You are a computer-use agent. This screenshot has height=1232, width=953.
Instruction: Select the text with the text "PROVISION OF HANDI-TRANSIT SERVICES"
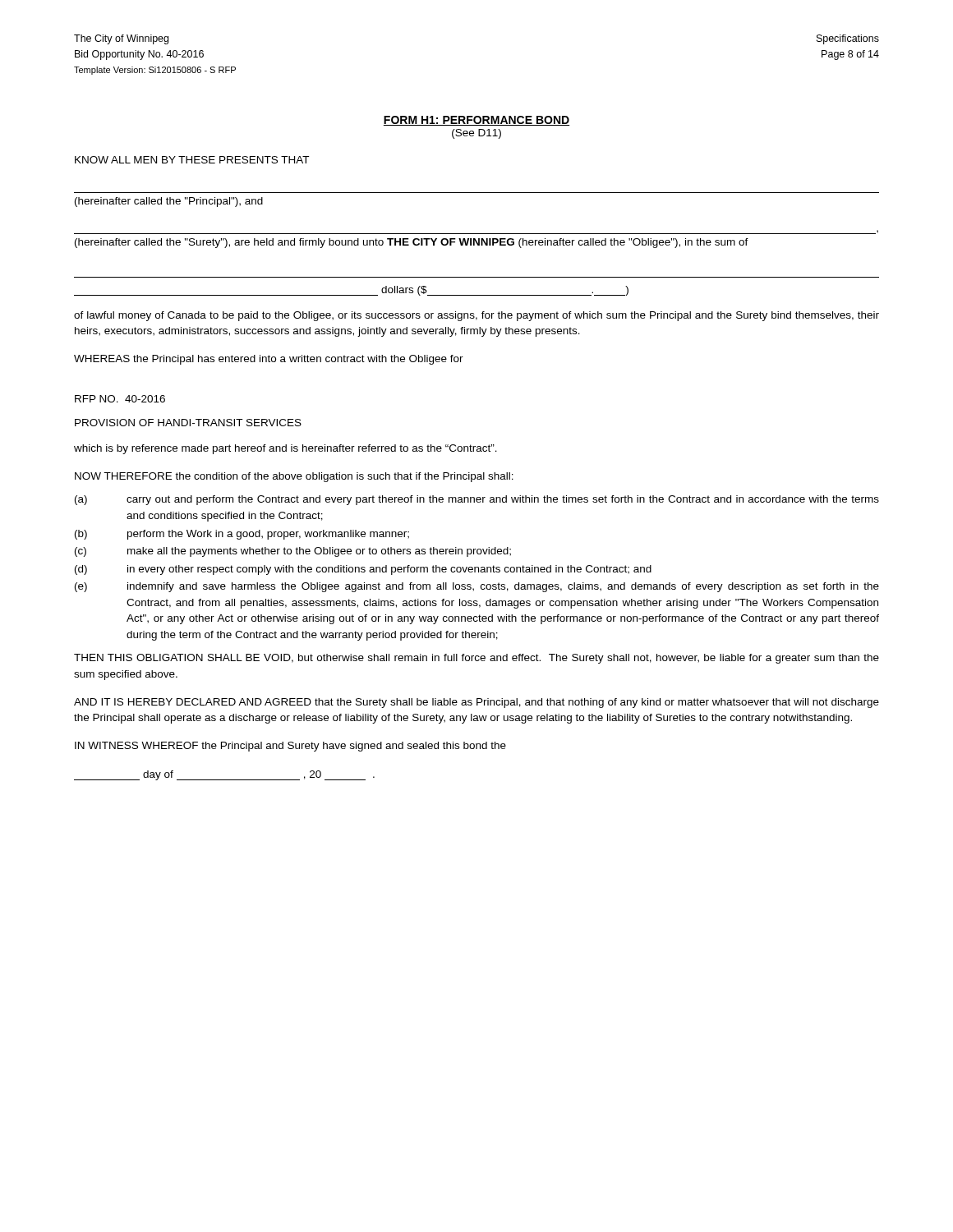coord(188,423)
